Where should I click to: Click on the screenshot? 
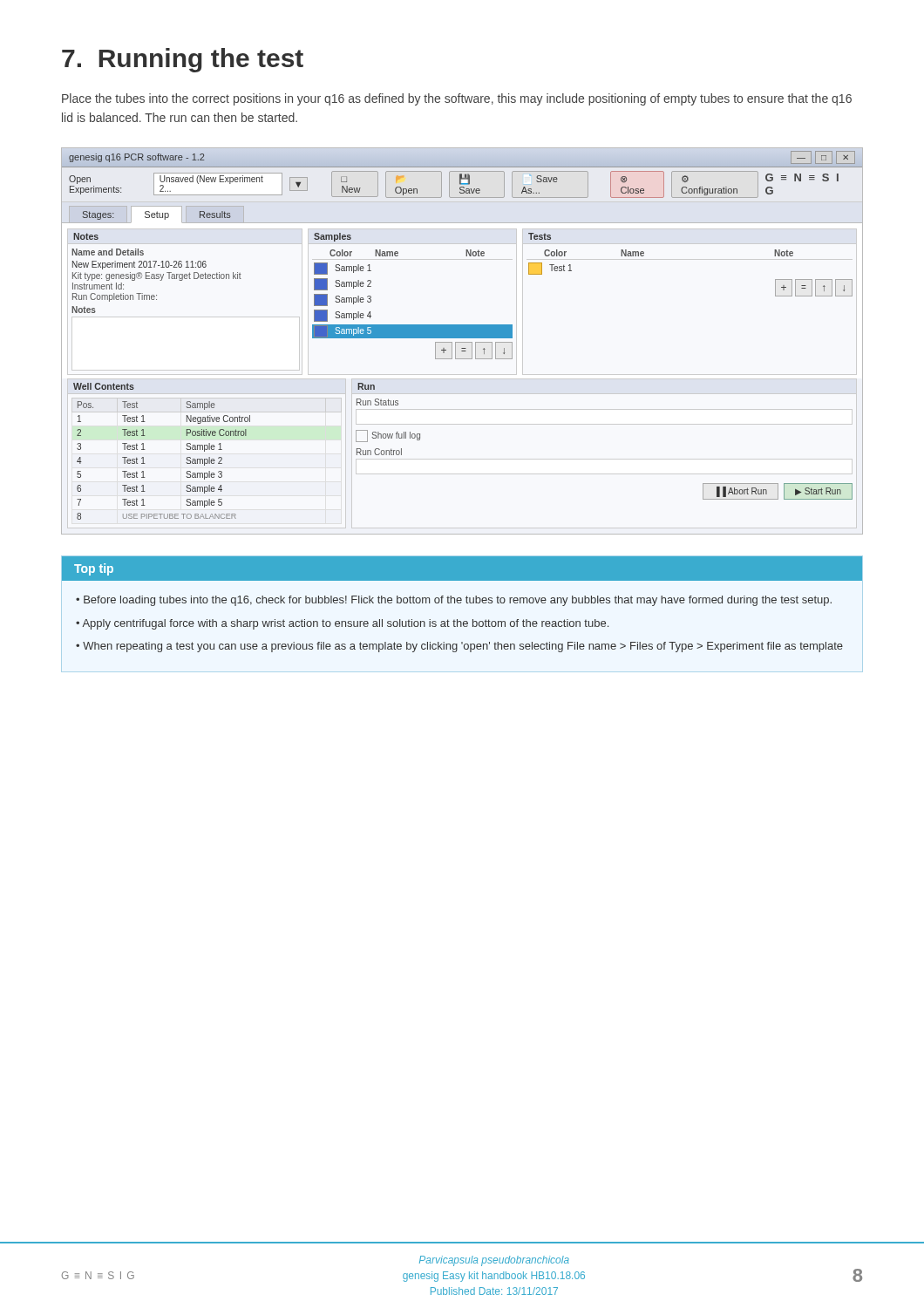(462, 341)
